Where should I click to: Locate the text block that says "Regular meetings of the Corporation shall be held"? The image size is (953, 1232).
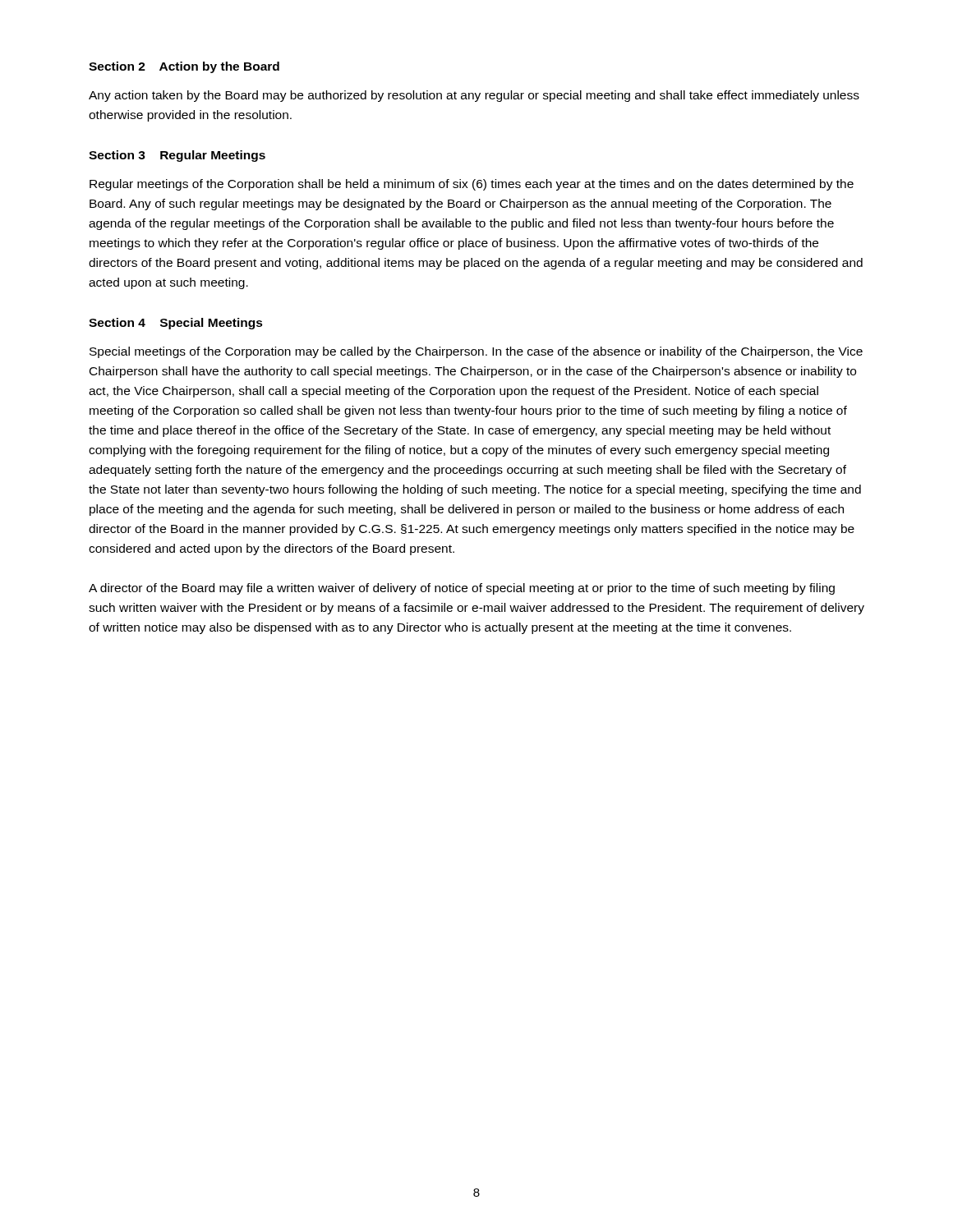pos(476,233)
